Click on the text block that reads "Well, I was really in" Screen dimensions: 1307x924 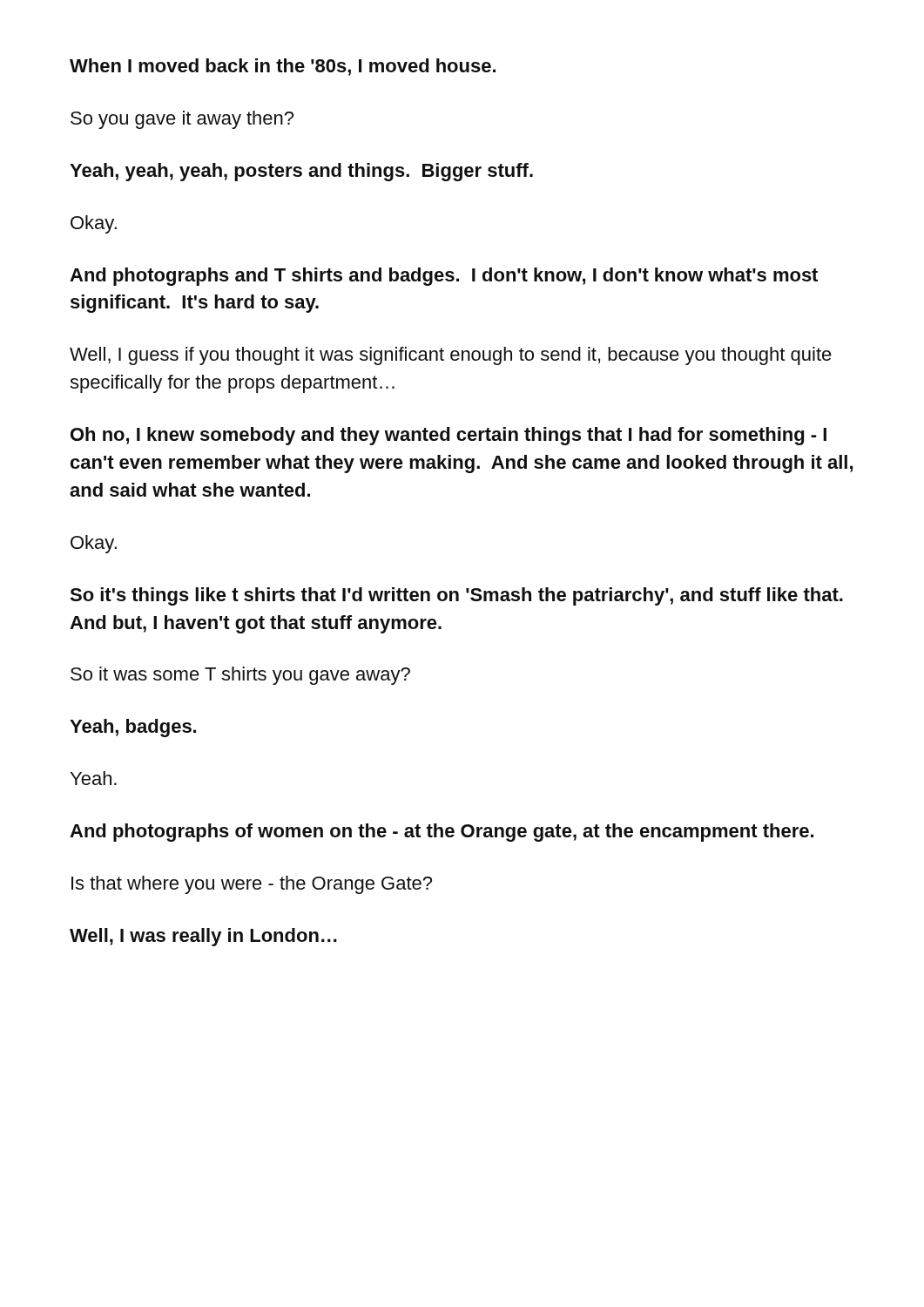[x=204, y=935]
